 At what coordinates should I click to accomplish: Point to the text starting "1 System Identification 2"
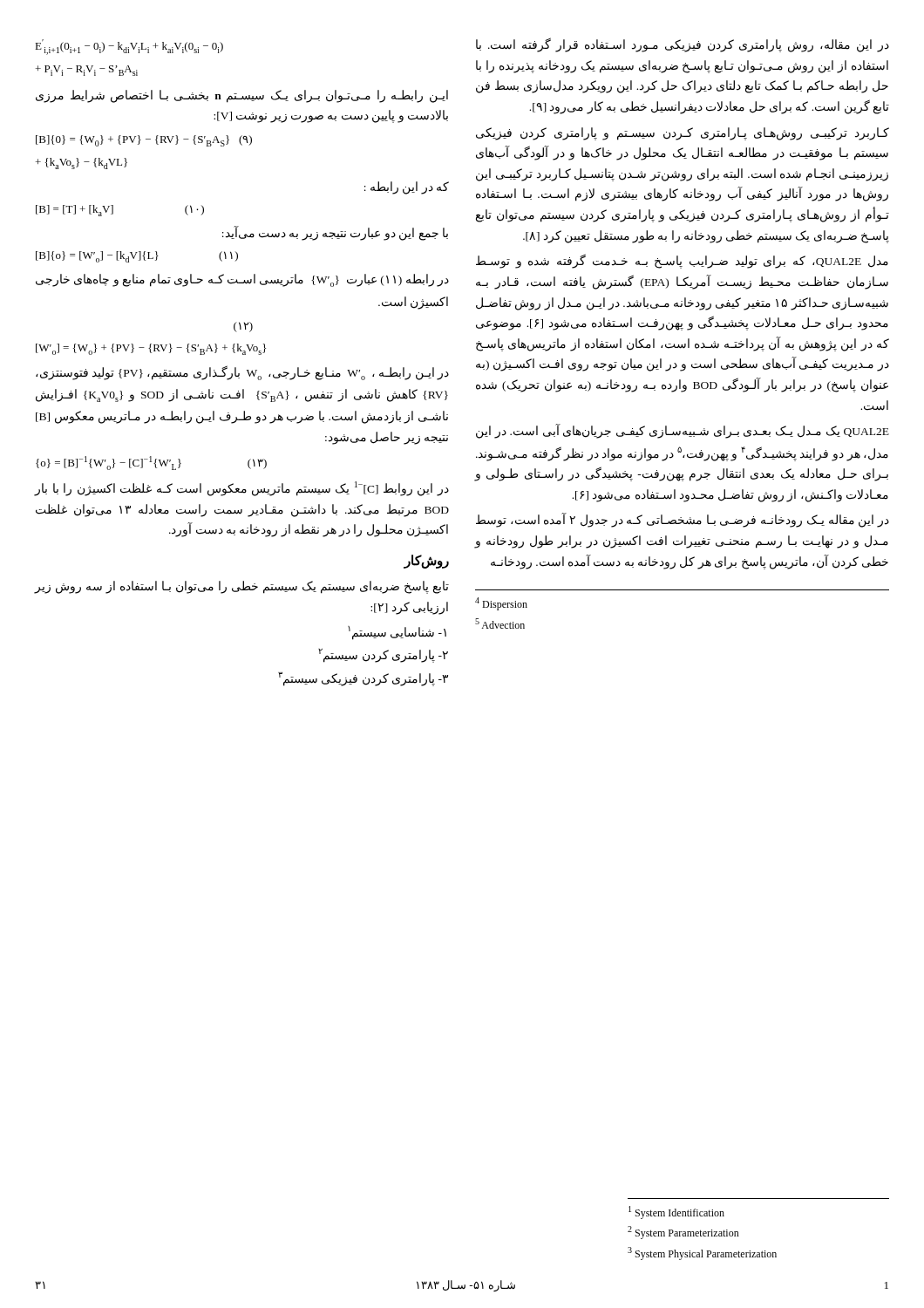pos(702,1232)
